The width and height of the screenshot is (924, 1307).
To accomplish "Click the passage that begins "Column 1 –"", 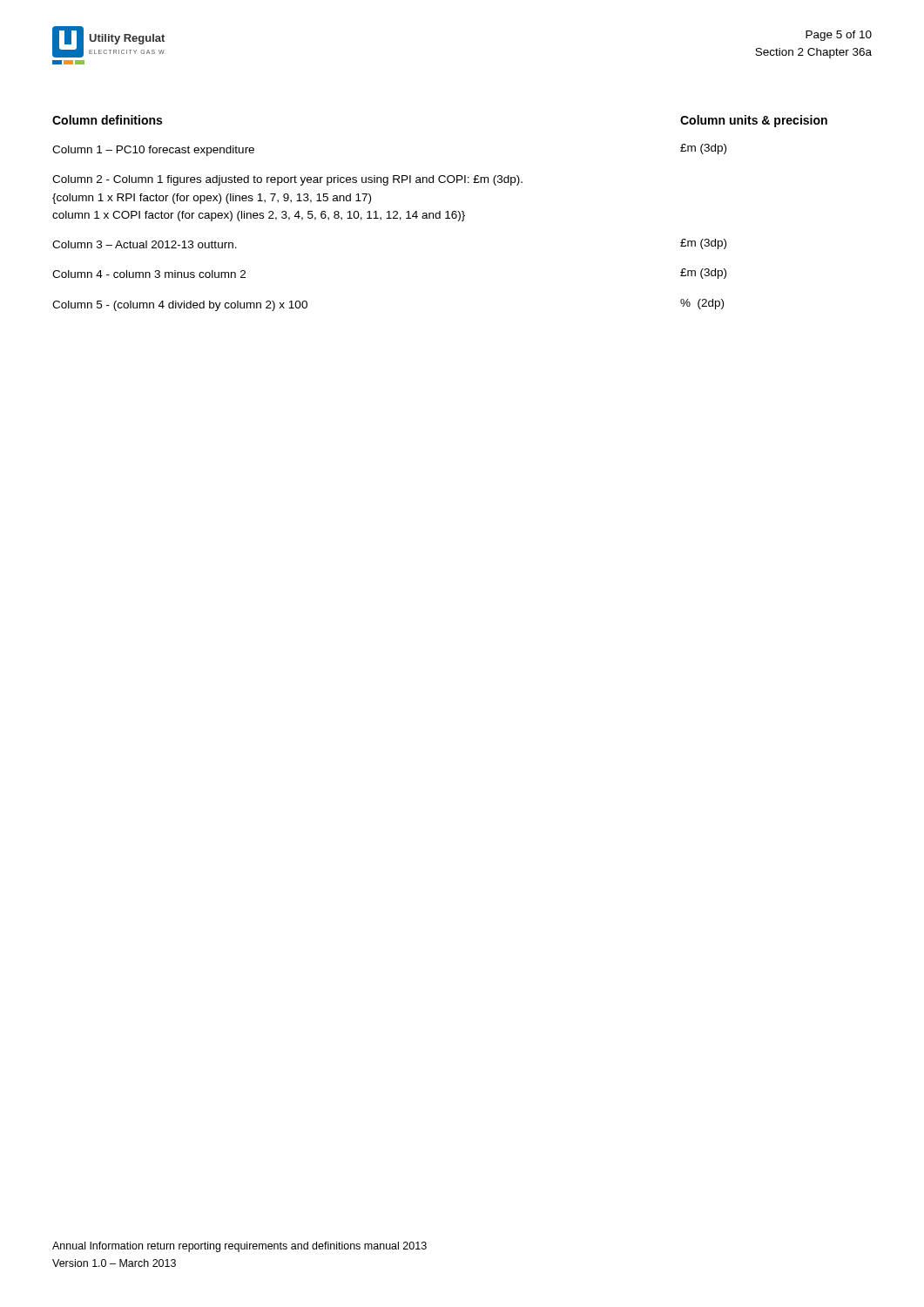I will tap(154, 149).
